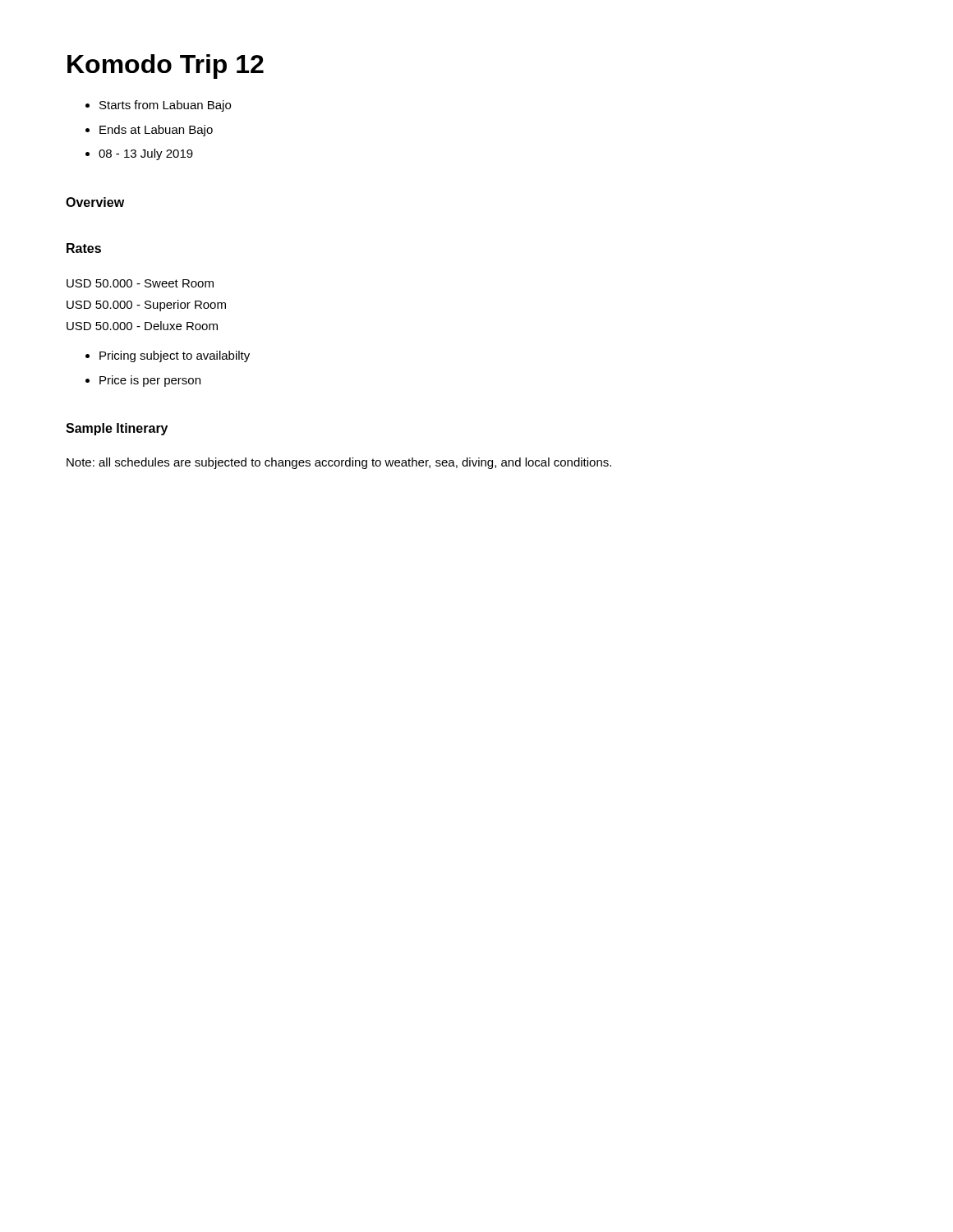
Task: Locate the section header containing "Sample Itinerary"
Action: coord(117,429)
